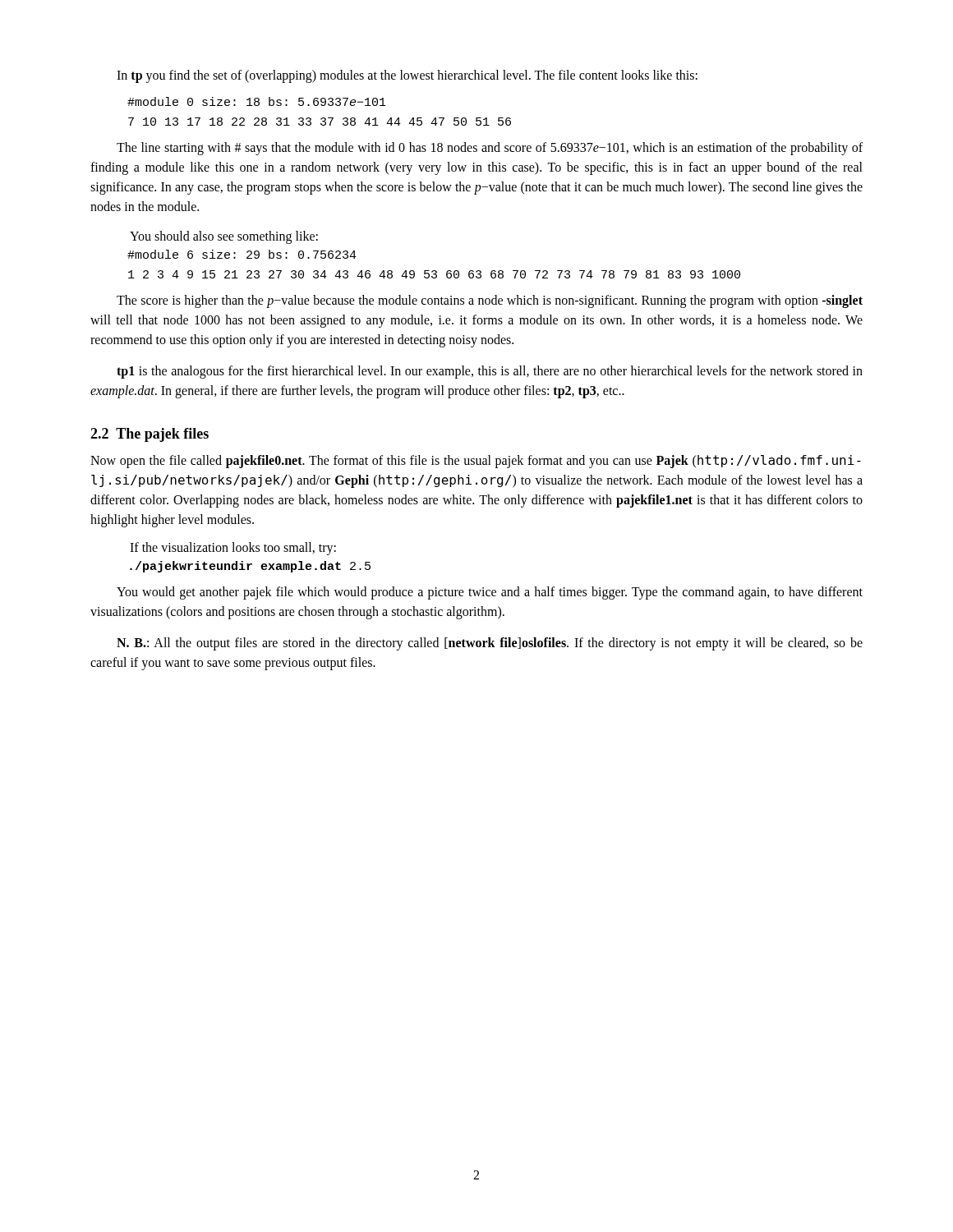Find the section header containing "2.2 The pajek"
Image resolution: width=953 pixels, height=1232 pixels.
150,434
